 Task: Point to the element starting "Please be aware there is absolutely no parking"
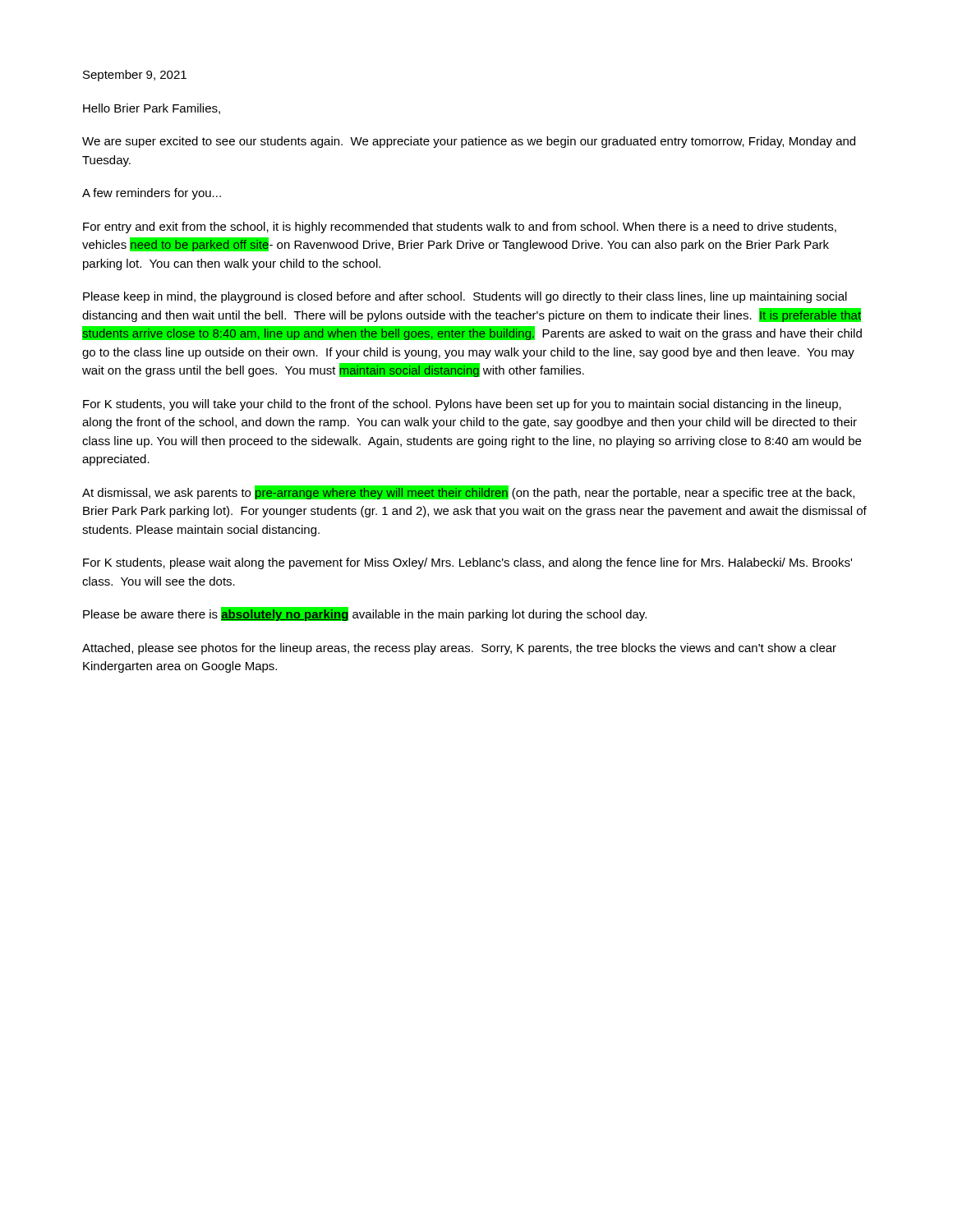365,614
